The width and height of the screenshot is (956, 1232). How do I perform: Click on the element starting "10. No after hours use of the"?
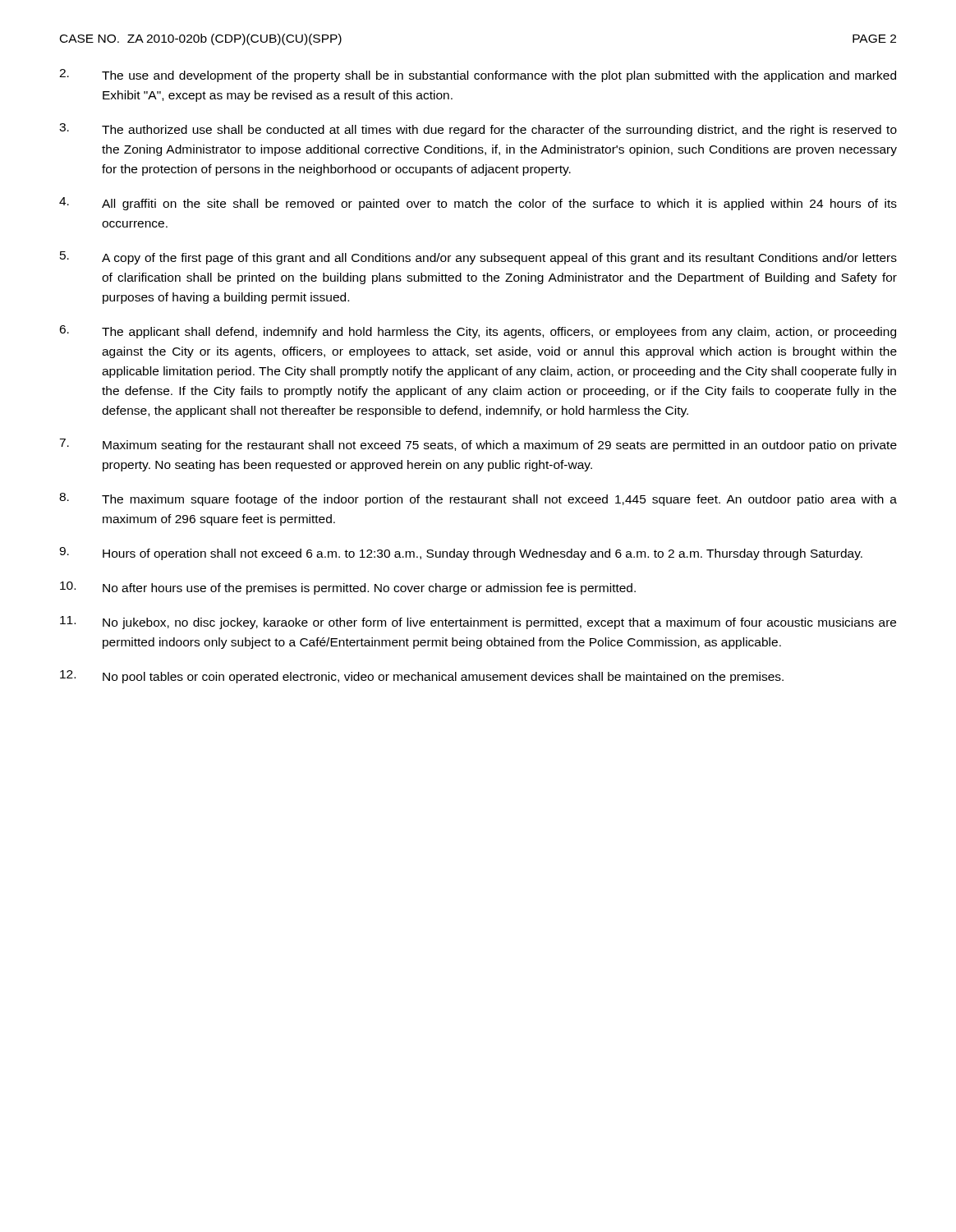478,588
